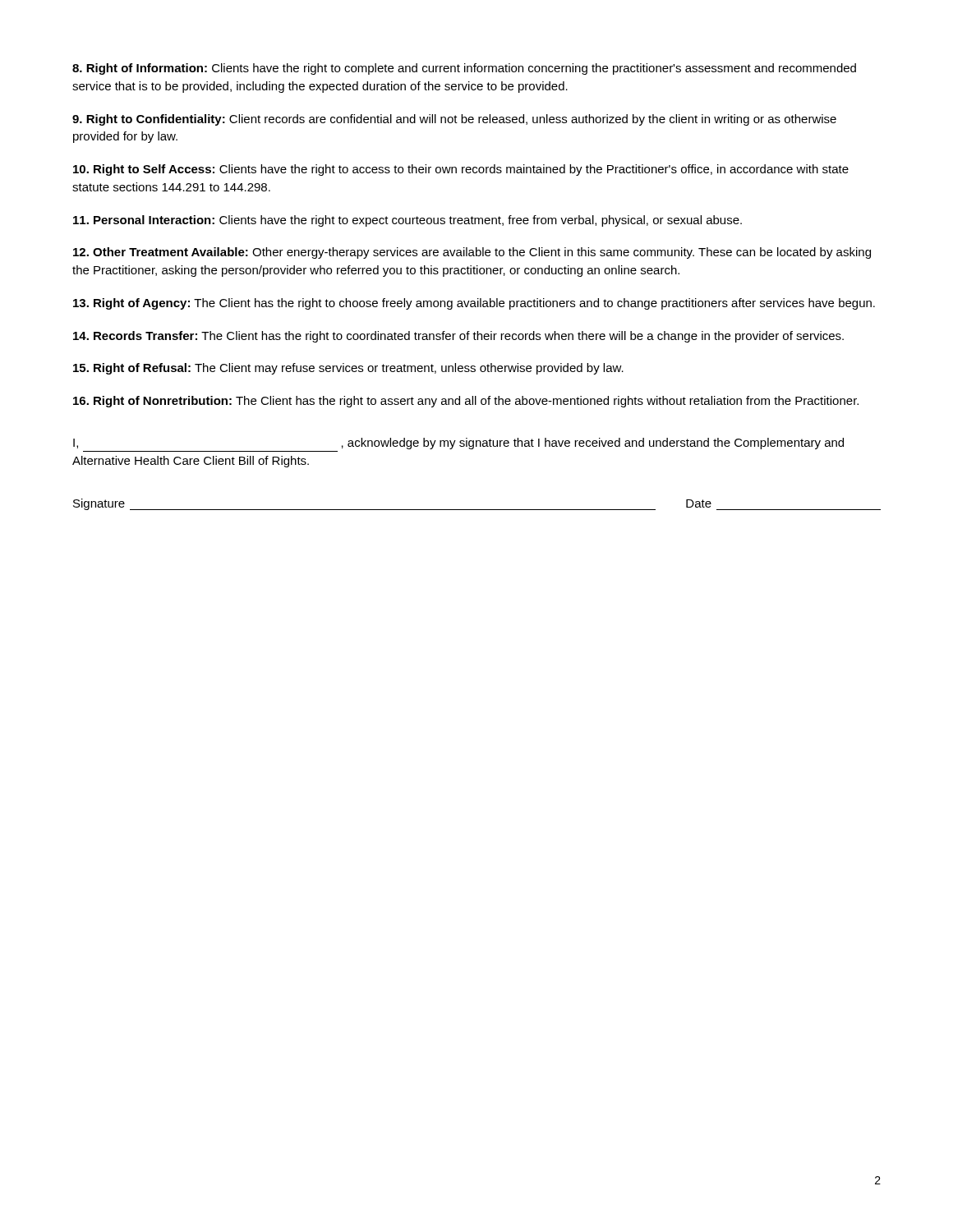
Task: Find the block starting "Signature Date"
Action: [x=476, y=503]
